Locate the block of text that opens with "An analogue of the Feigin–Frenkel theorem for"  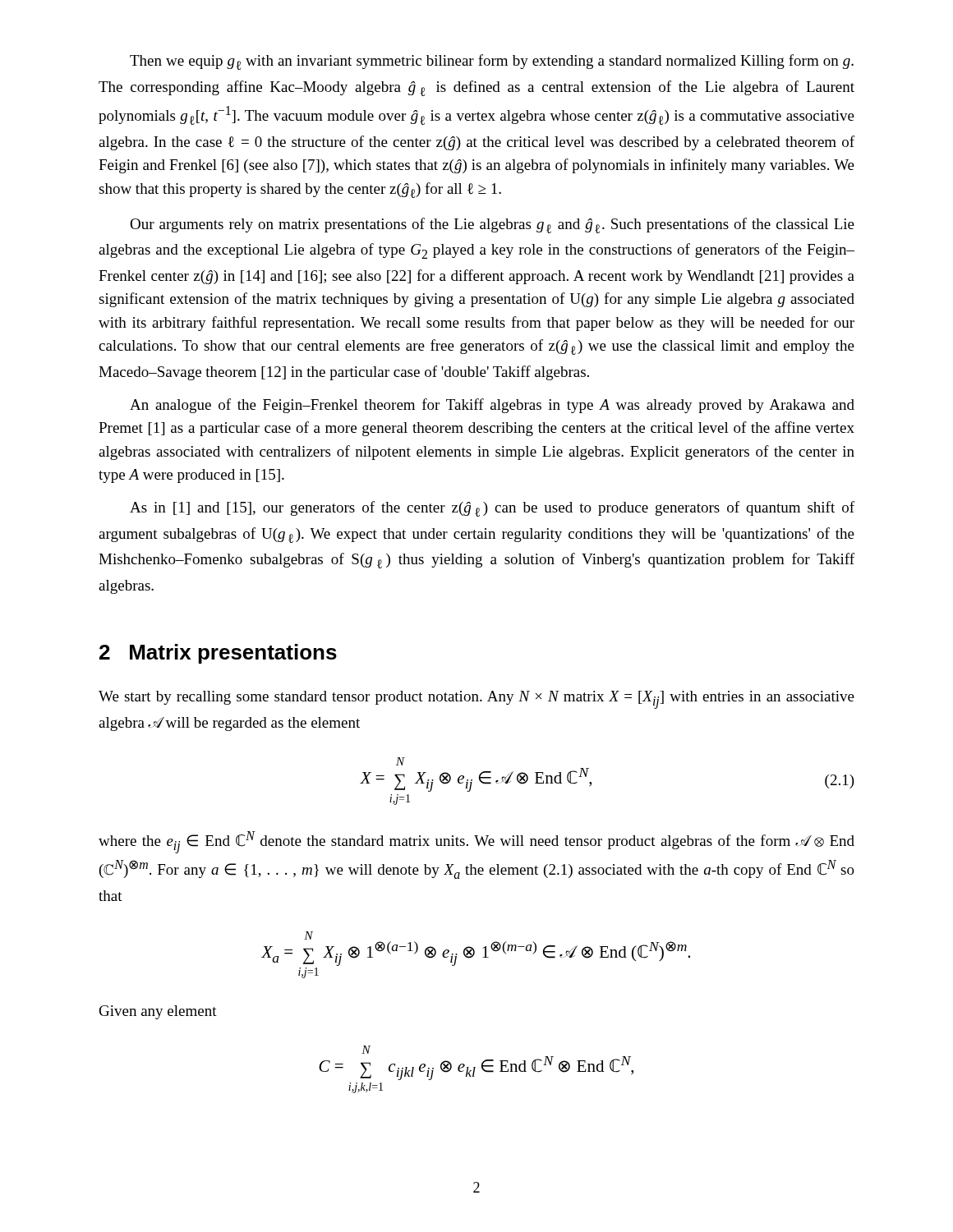476,440
